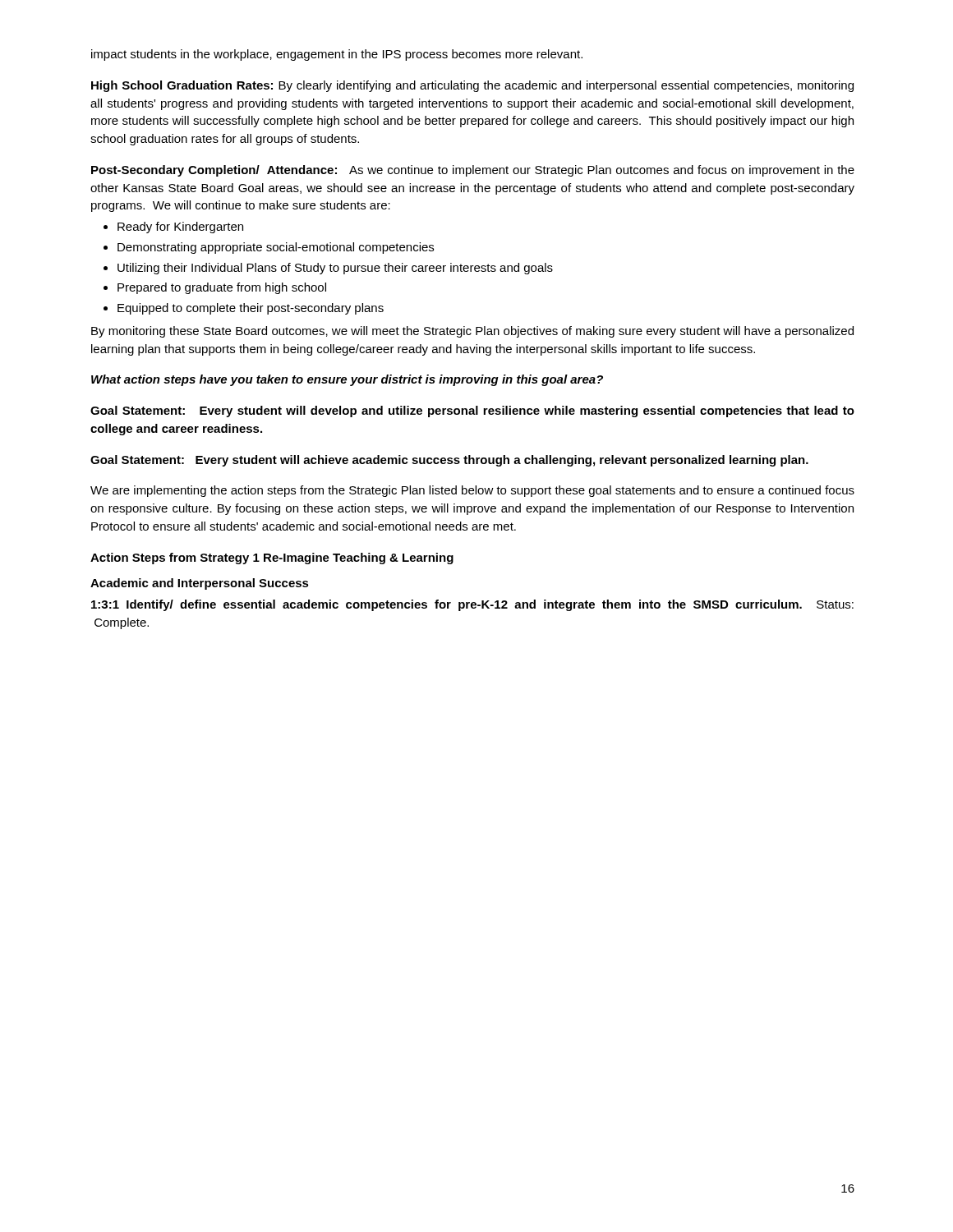Click the passage that begins "By monitoring these State Board outcomes, we will"

pyautogui.click(x=472, y=339)
